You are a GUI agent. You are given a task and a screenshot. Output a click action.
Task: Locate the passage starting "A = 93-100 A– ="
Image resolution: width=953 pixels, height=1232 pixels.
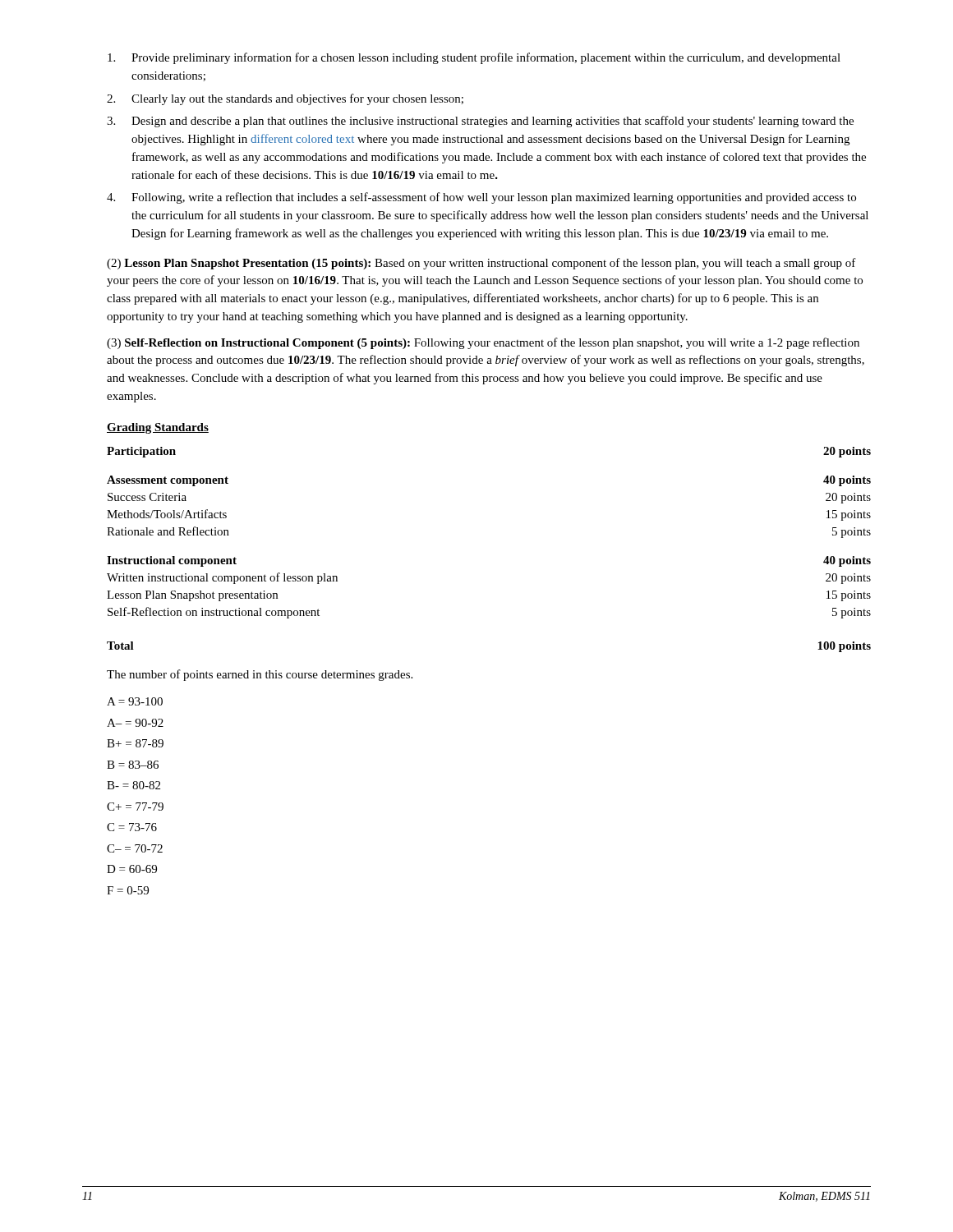[135, 796]
